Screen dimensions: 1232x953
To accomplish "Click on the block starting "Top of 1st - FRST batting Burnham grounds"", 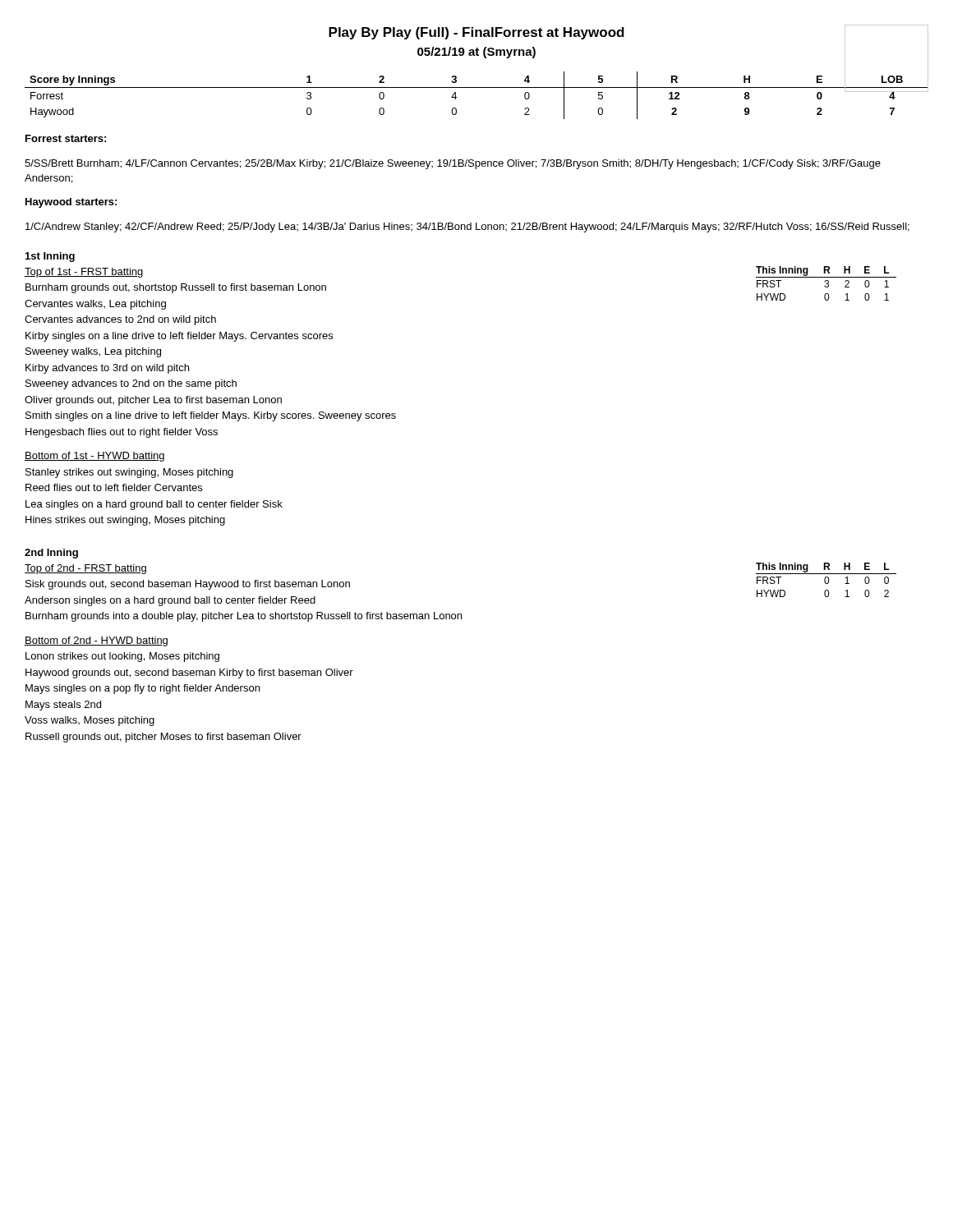I will click(84, 273).
